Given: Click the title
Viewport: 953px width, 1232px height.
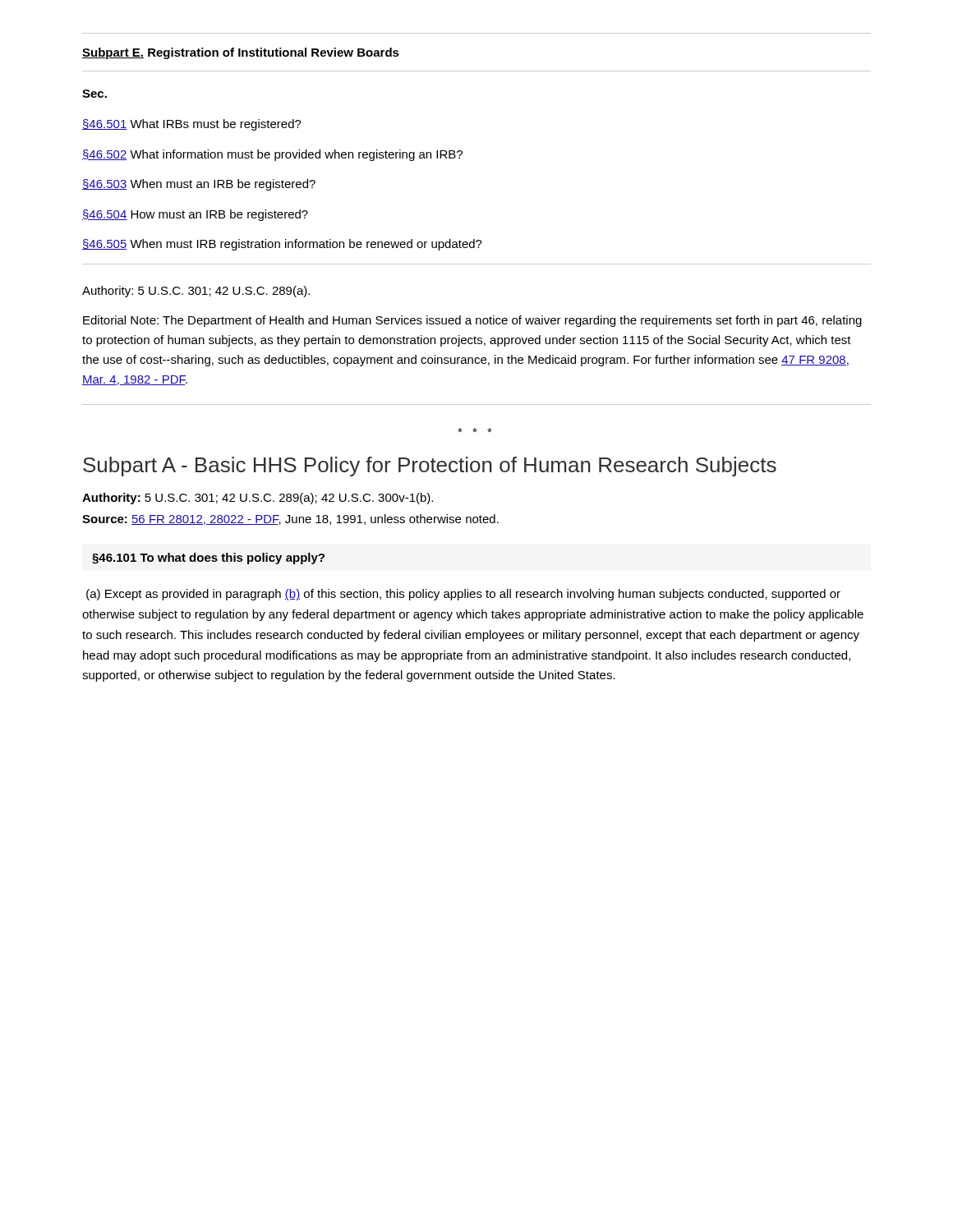Looking at the screenshot, I should click(476, 465).
